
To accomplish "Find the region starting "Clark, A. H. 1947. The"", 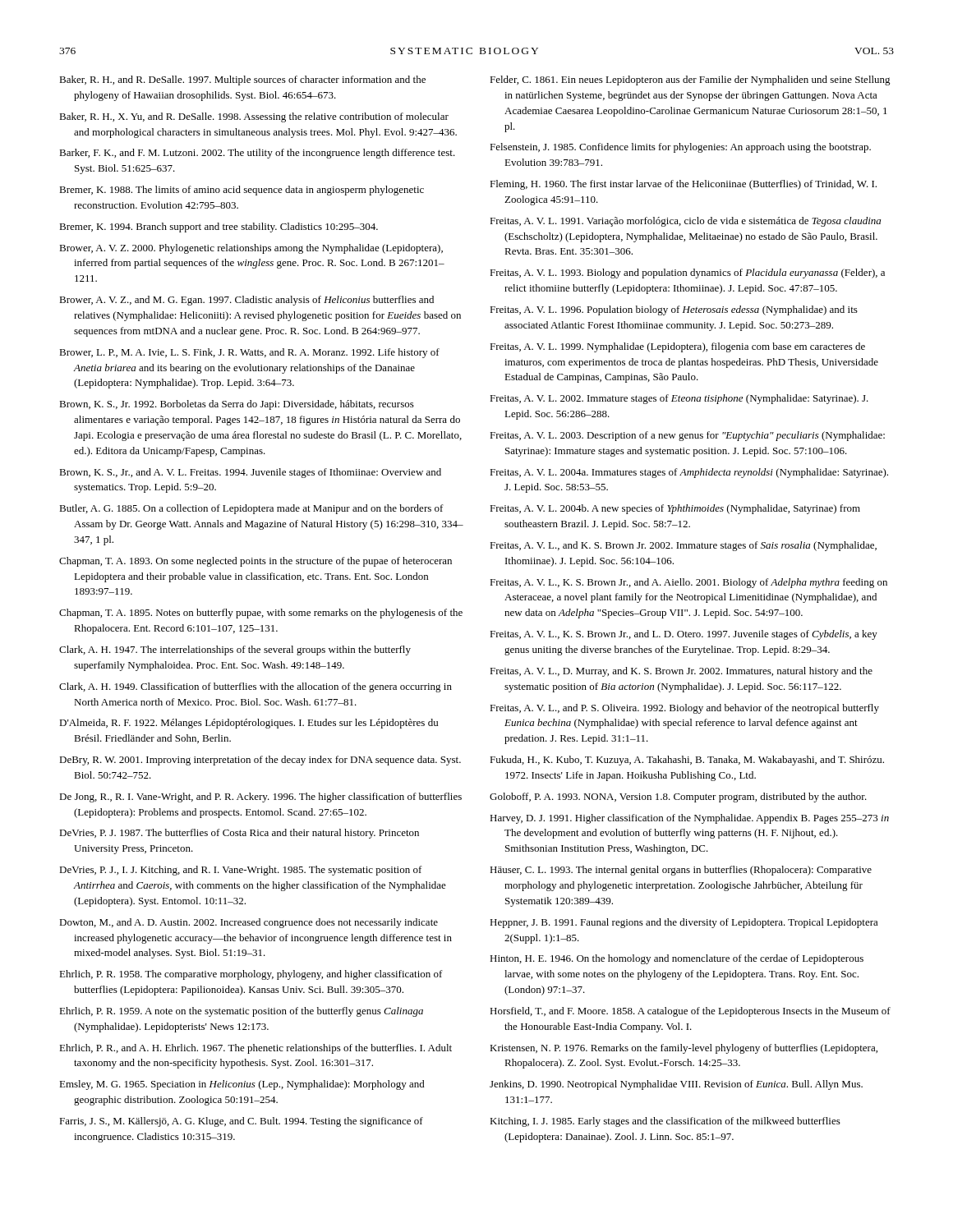I will [235, 657].
